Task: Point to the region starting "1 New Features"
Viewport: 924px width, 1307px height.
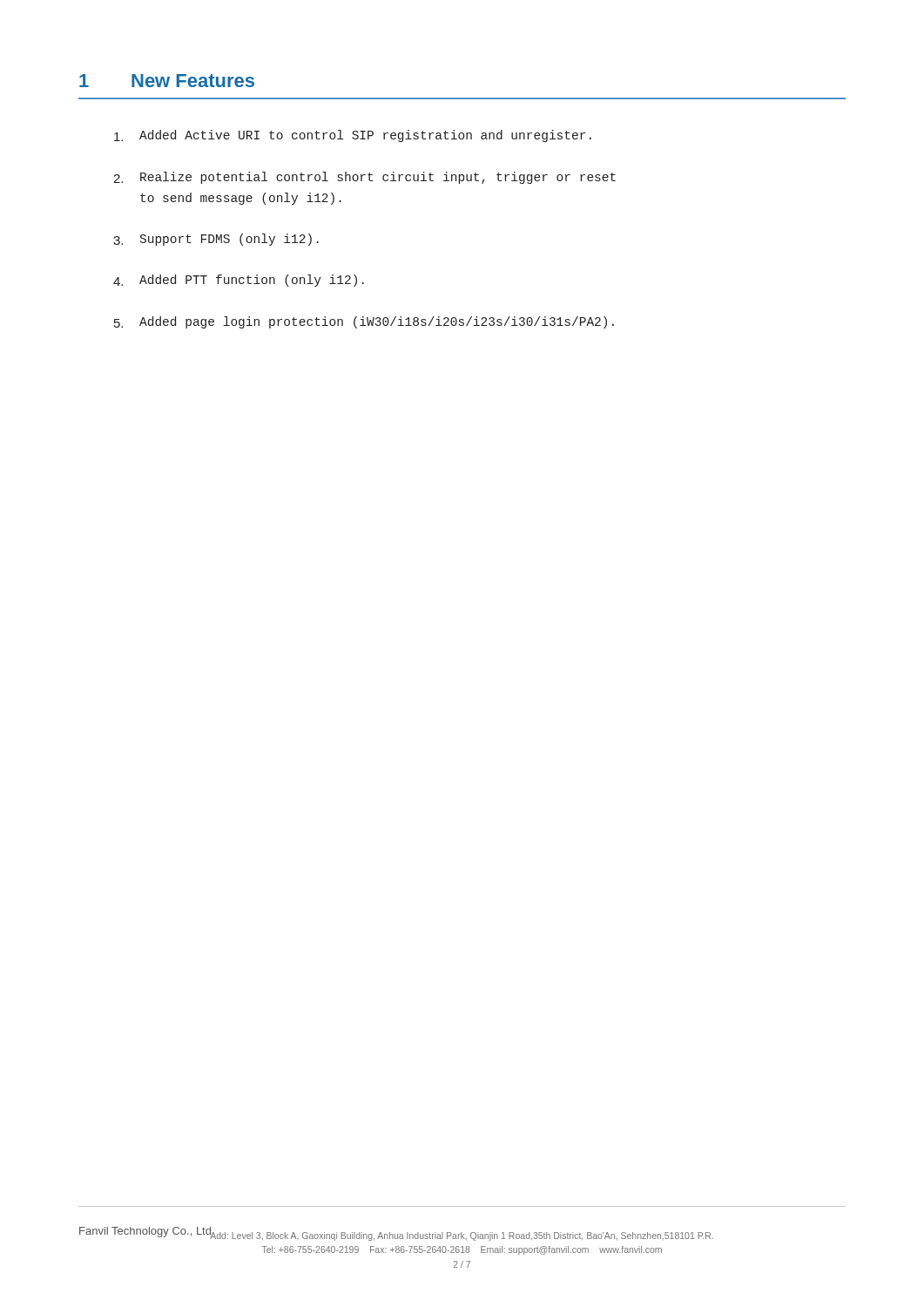Action: pos(167,81)
